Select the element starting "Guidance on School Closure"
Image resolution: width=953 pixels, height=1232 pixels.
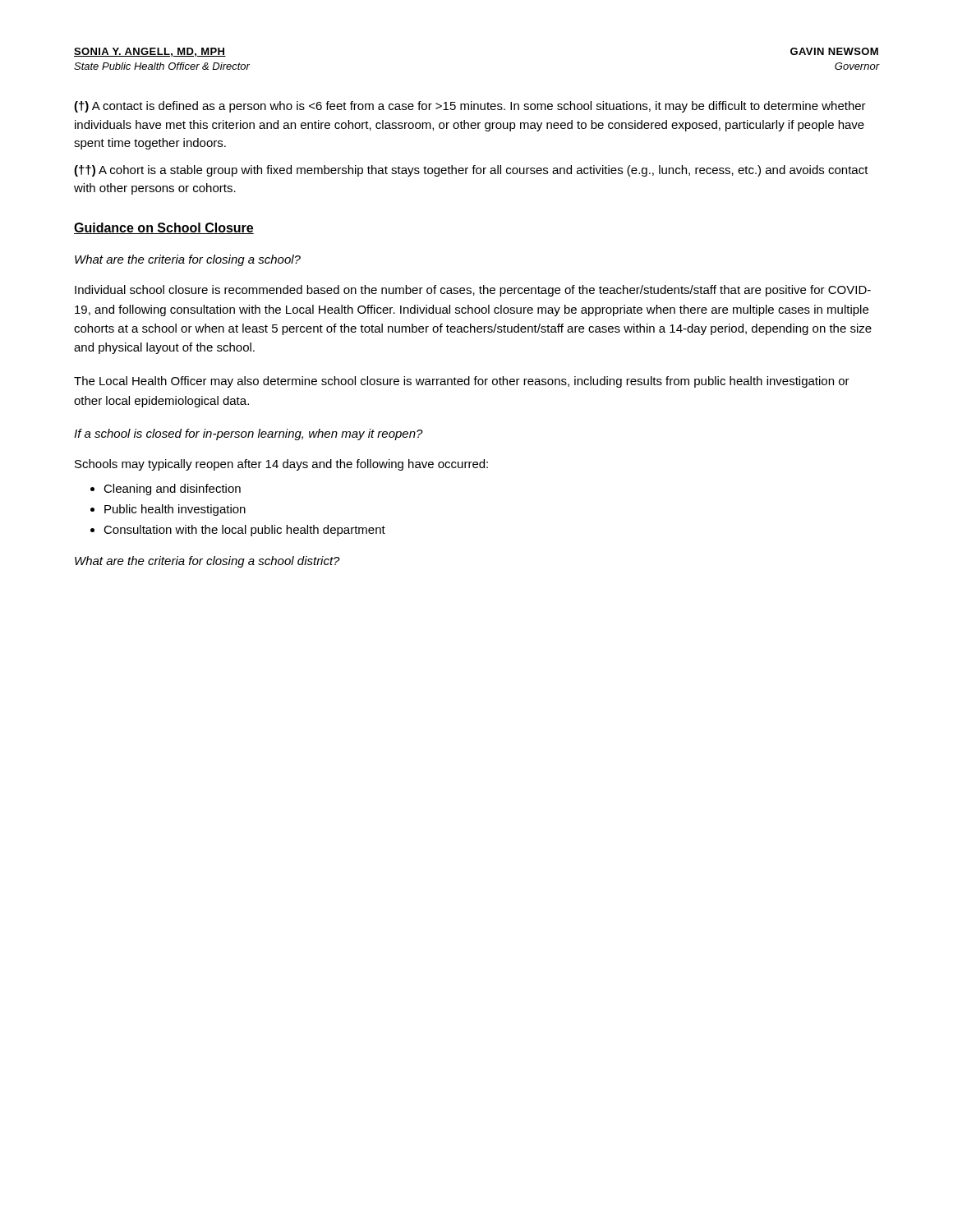(164, 228)
